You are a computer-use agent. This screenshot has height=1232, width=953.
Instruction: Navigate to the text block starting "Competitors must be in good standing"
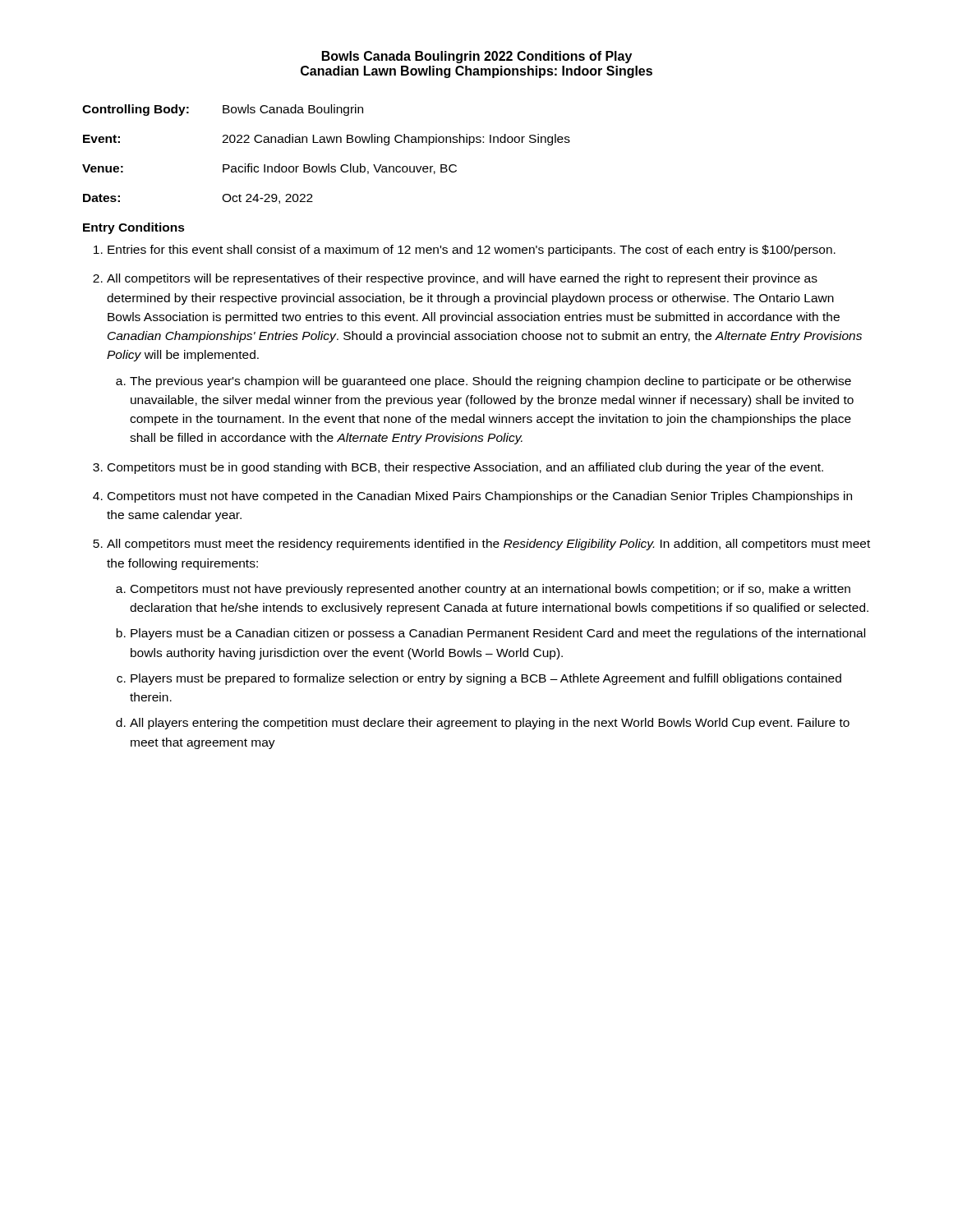tap(466, 466)
